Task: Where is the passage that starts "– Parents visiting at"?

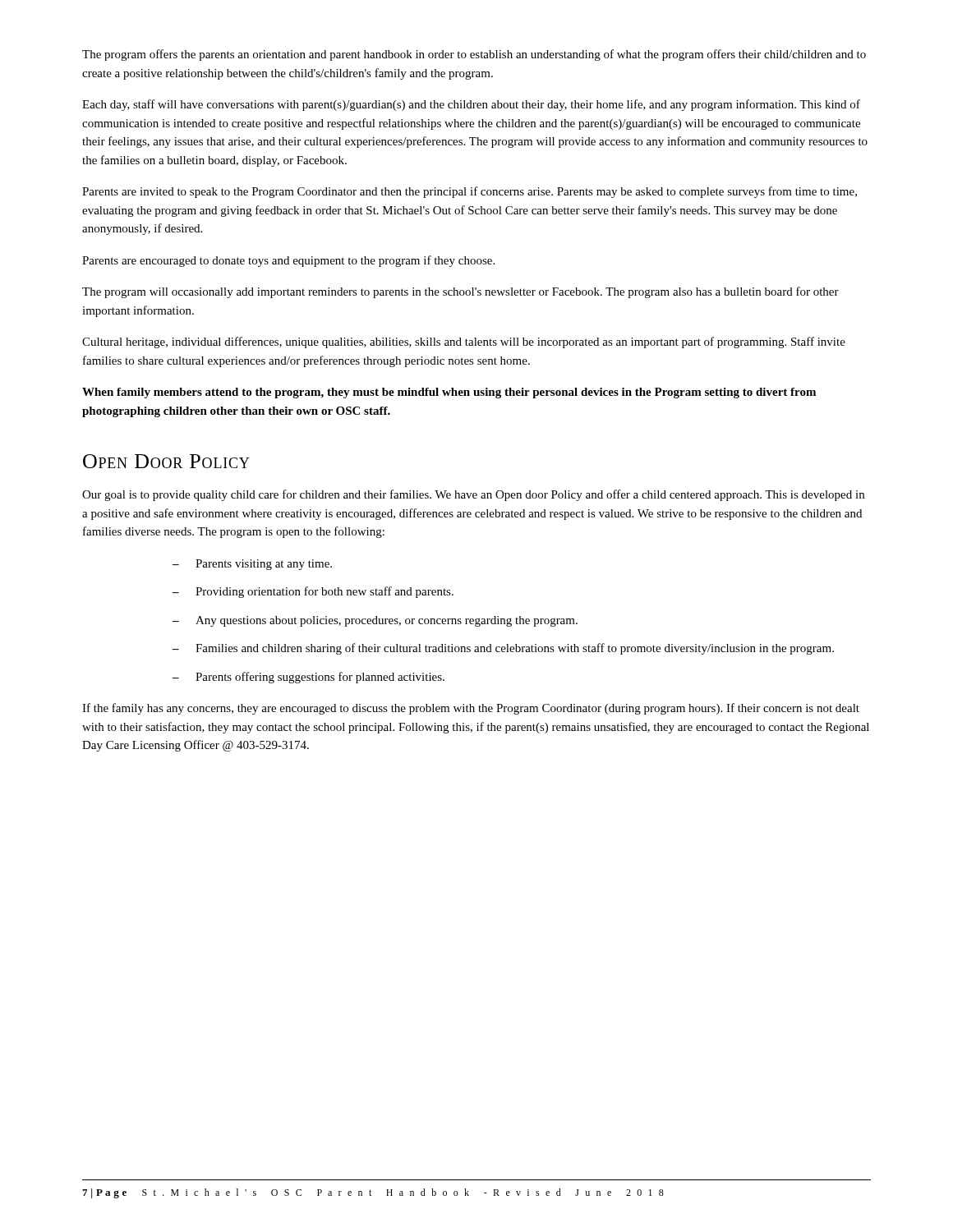Action: (x=253, y=563)
